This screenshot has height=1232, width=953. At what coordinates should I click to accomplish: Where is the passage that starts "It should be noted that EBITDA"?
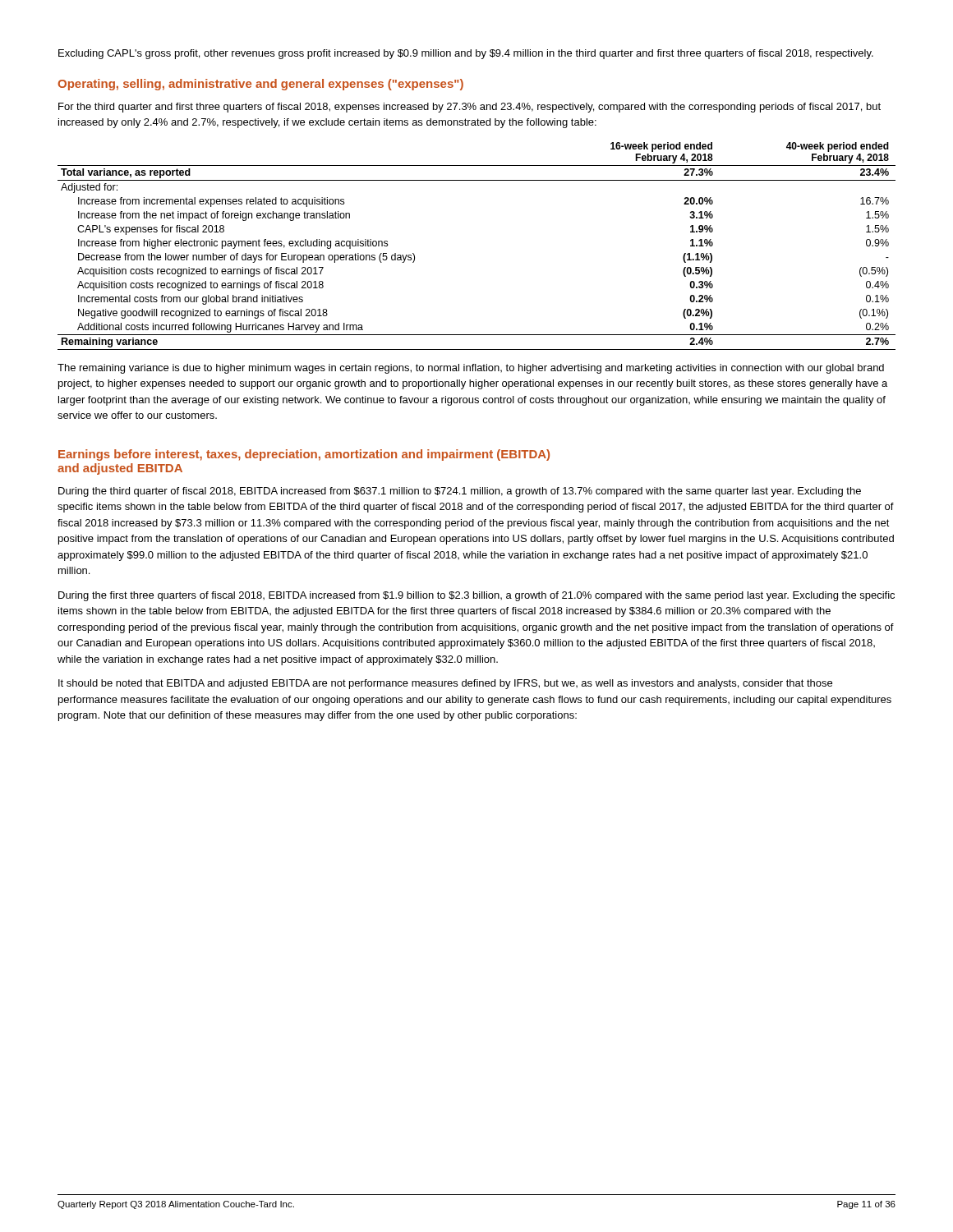475,699
